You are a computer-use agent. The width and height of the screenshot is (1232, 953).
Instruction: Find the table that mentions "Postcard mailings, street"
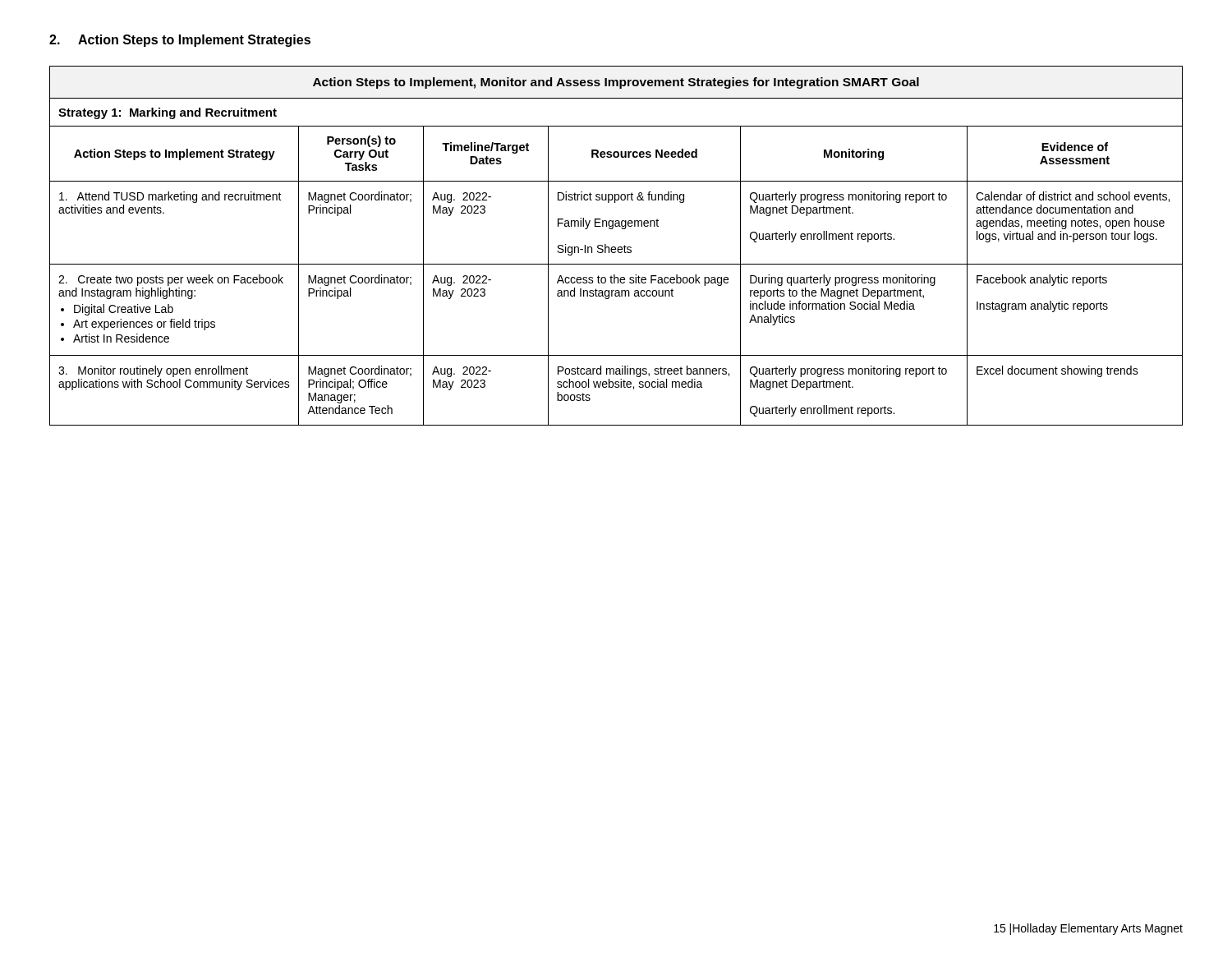[616, 246]
